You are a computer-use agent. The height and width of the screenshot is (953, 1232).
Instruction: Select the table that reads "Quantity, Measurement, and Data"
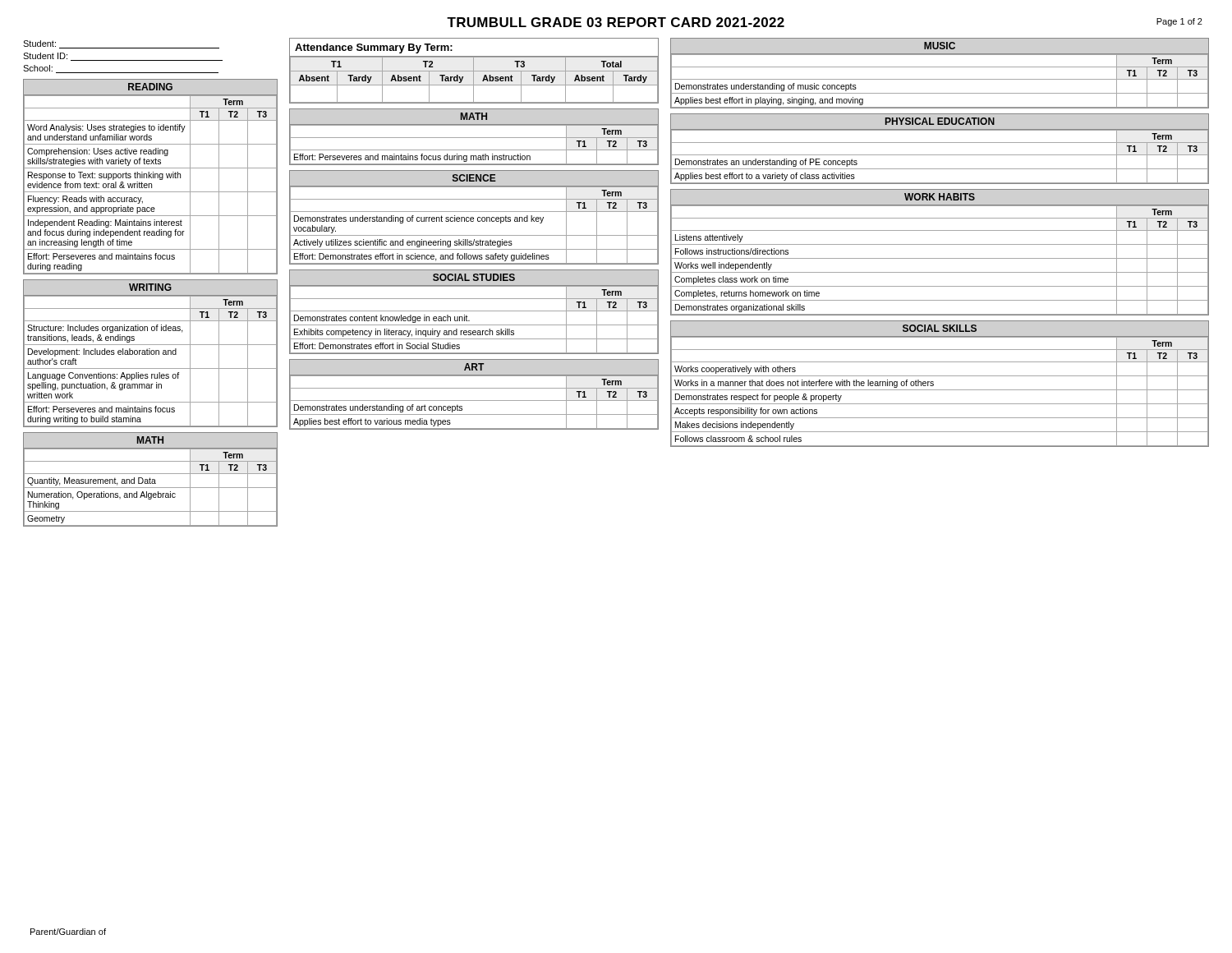click(150, 479)
